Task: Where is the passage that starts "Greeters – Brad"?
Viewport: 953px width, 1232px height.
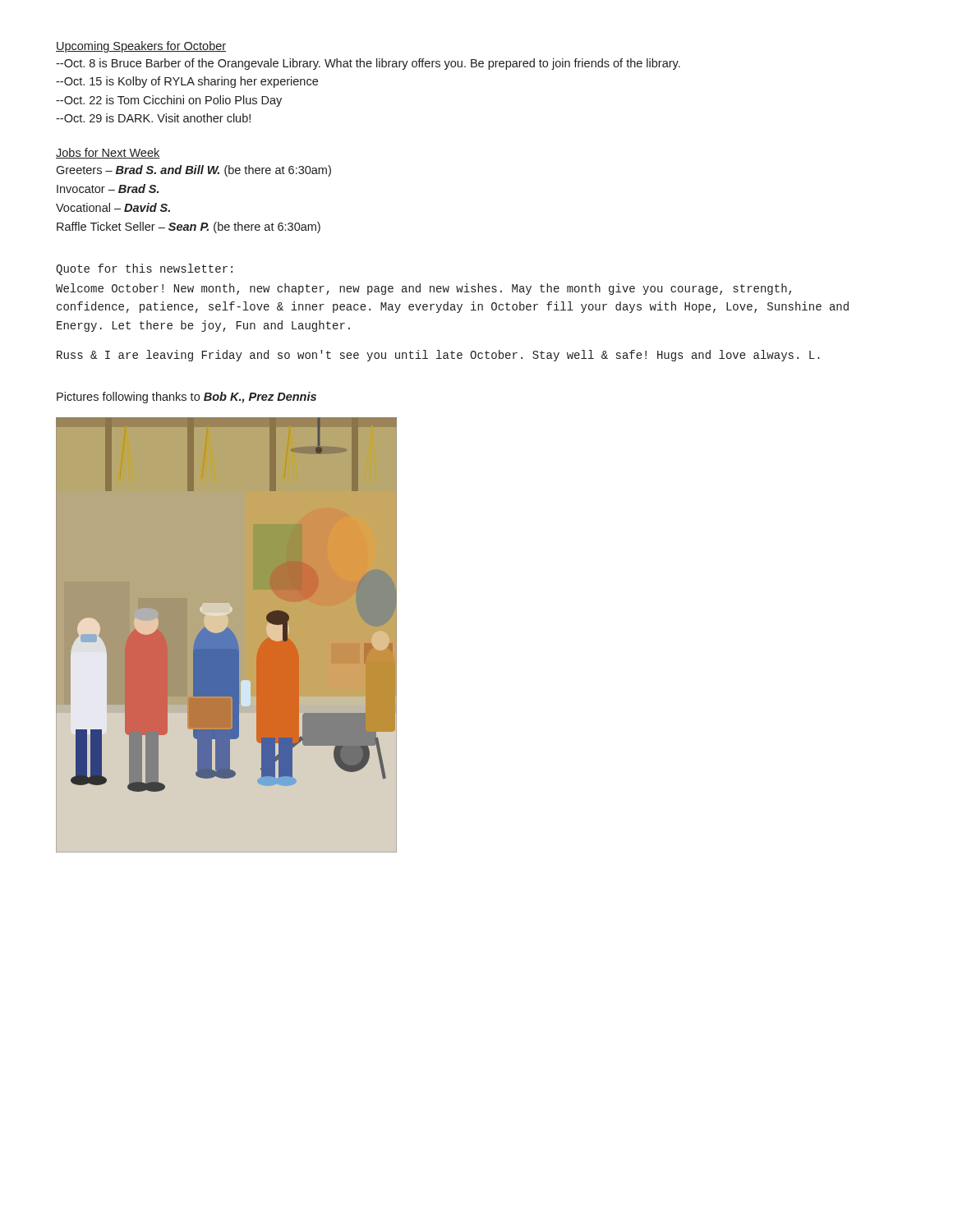Action: pyautogui.click(x=193, y=171)
